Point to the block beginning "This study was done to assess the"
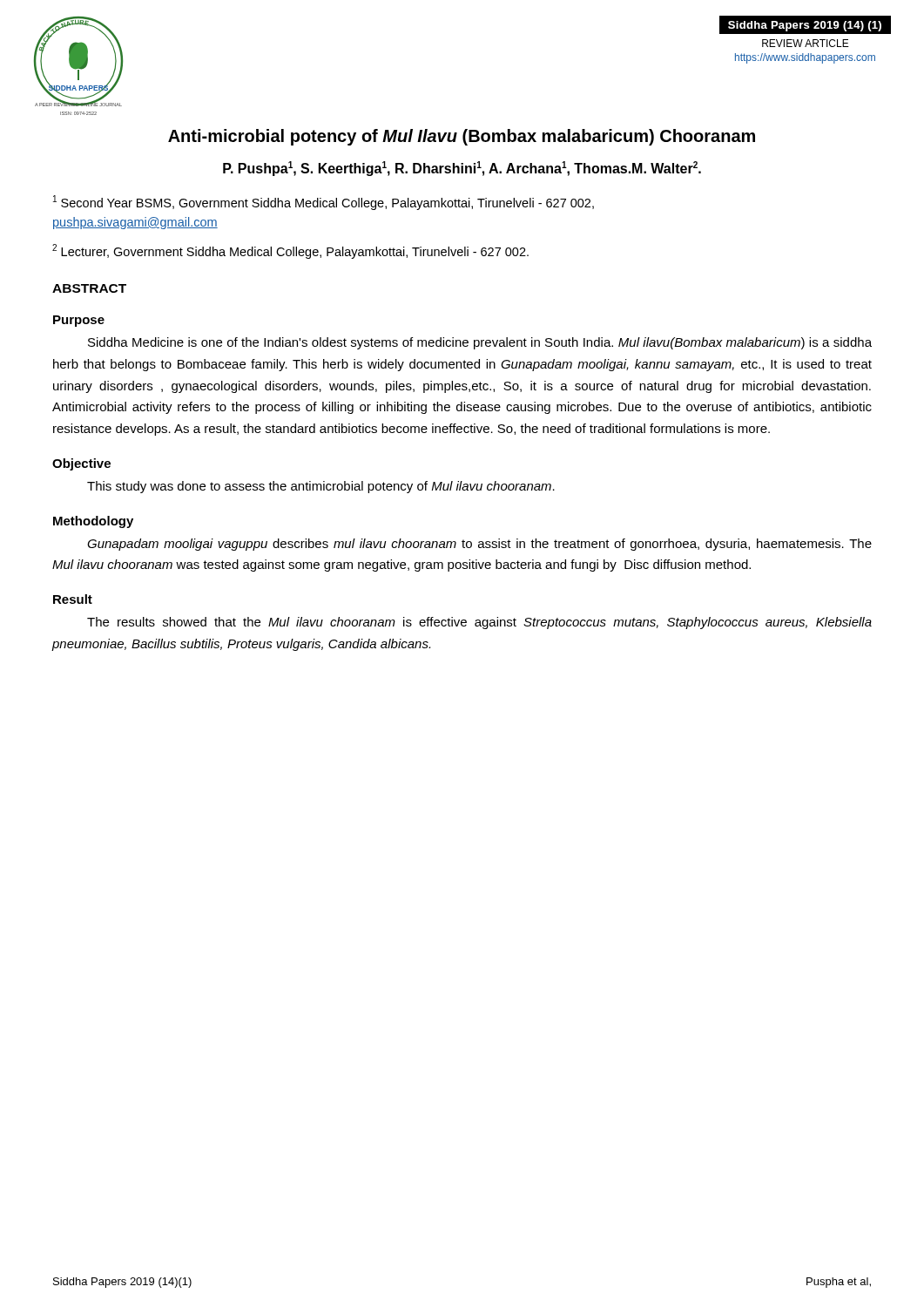Screen dimensions: 1307x924 [321, 486]
